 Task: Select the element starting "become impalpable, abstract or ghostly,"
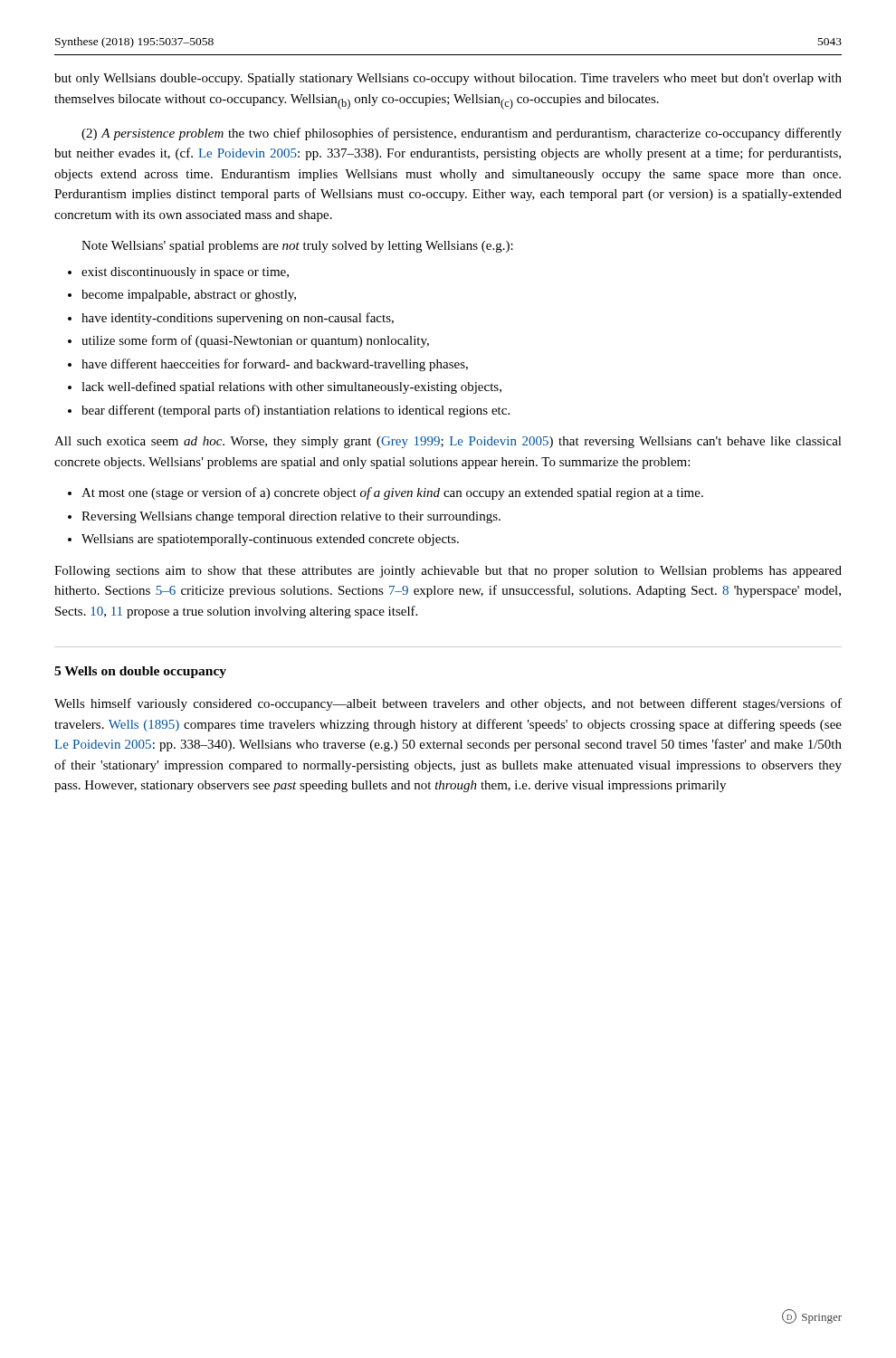point(189,294)
